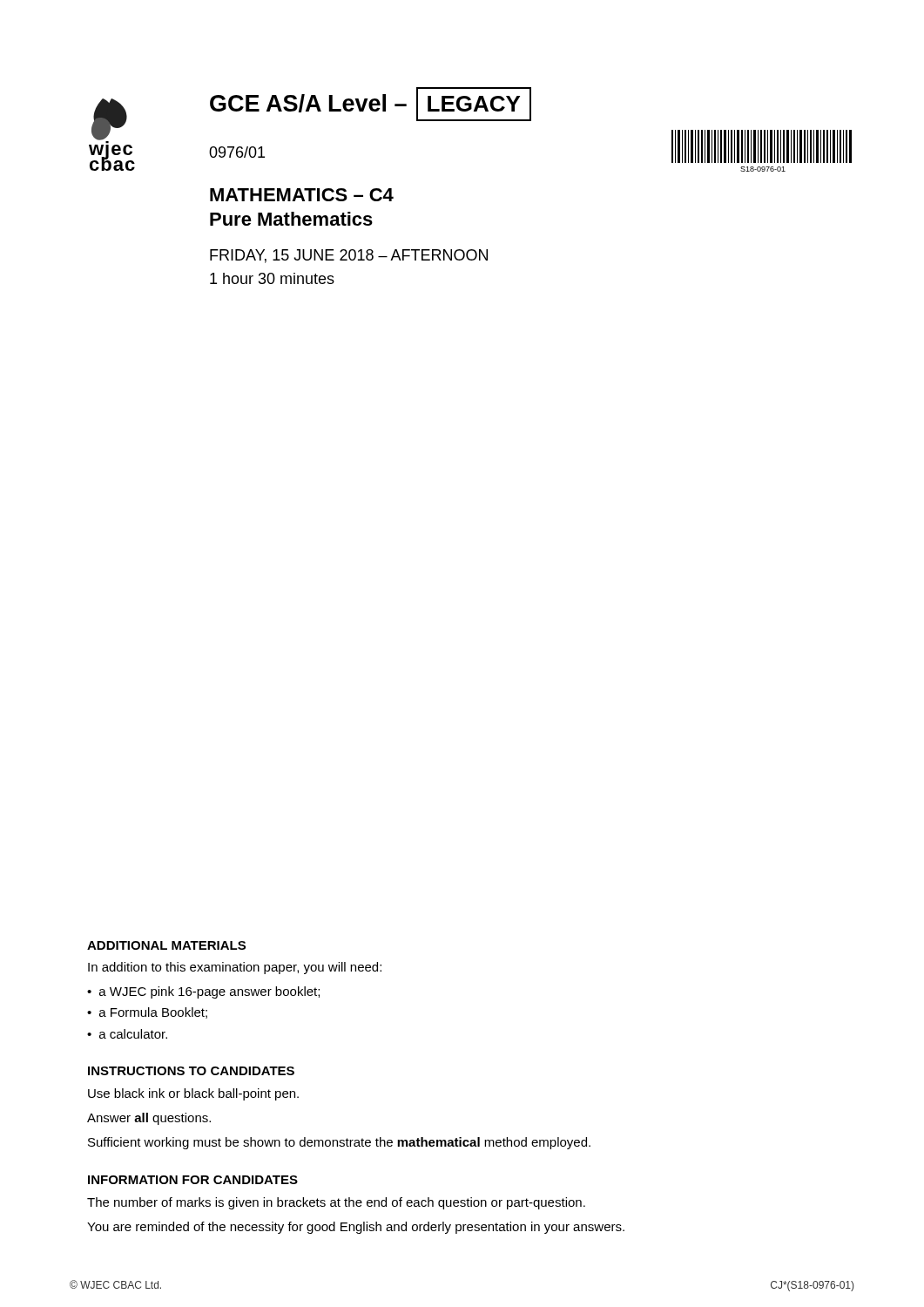Point to the region starting "FRIDAY, 15 JUNE 2018"
This screenshot has height=1307, width=924.
(349, 255)
